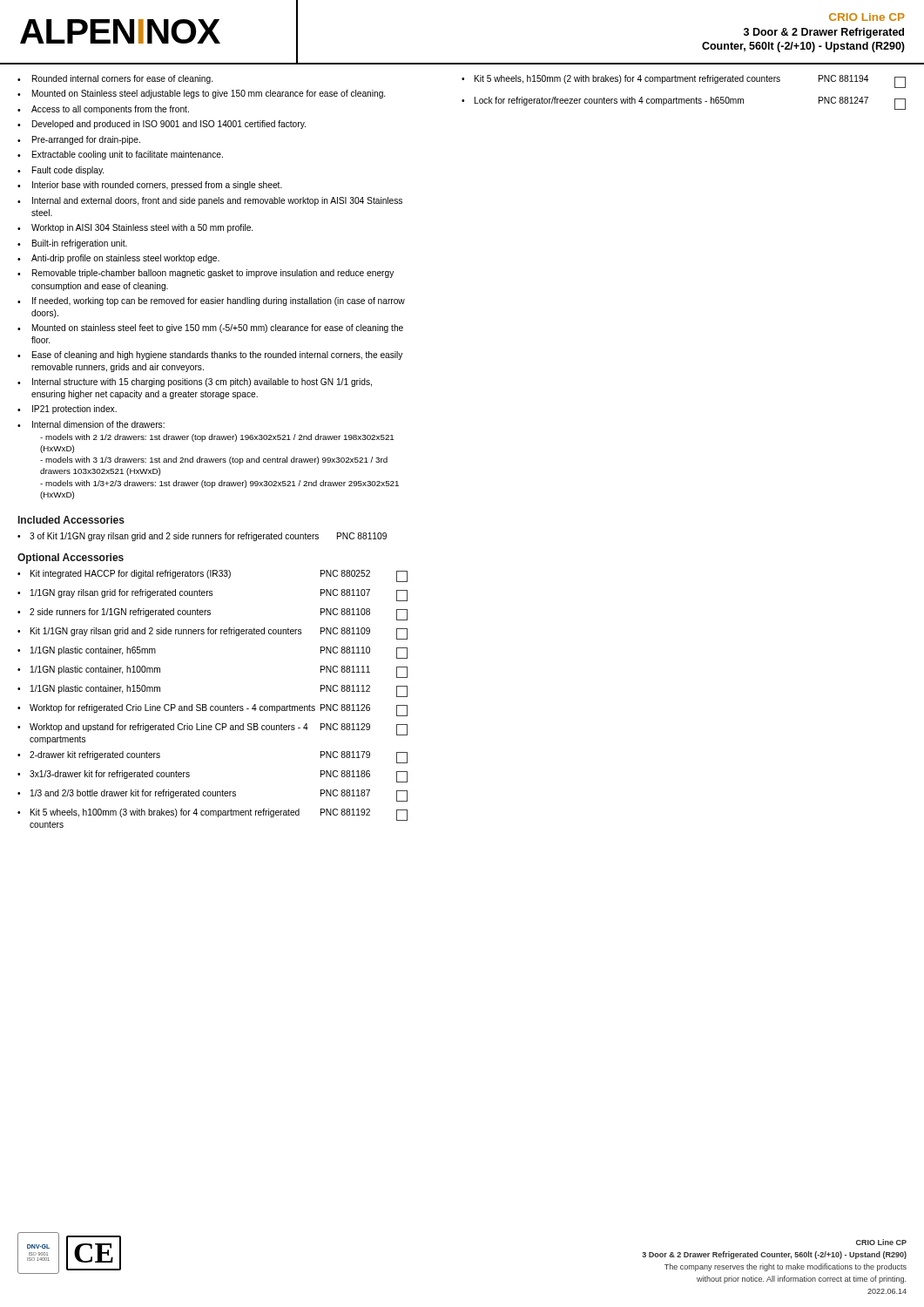Viewport: 924px width, 1307px height.
Task: Locate the list item that says "•Ease of cleaning and high hygiene standards"
Action: point(213,362)
